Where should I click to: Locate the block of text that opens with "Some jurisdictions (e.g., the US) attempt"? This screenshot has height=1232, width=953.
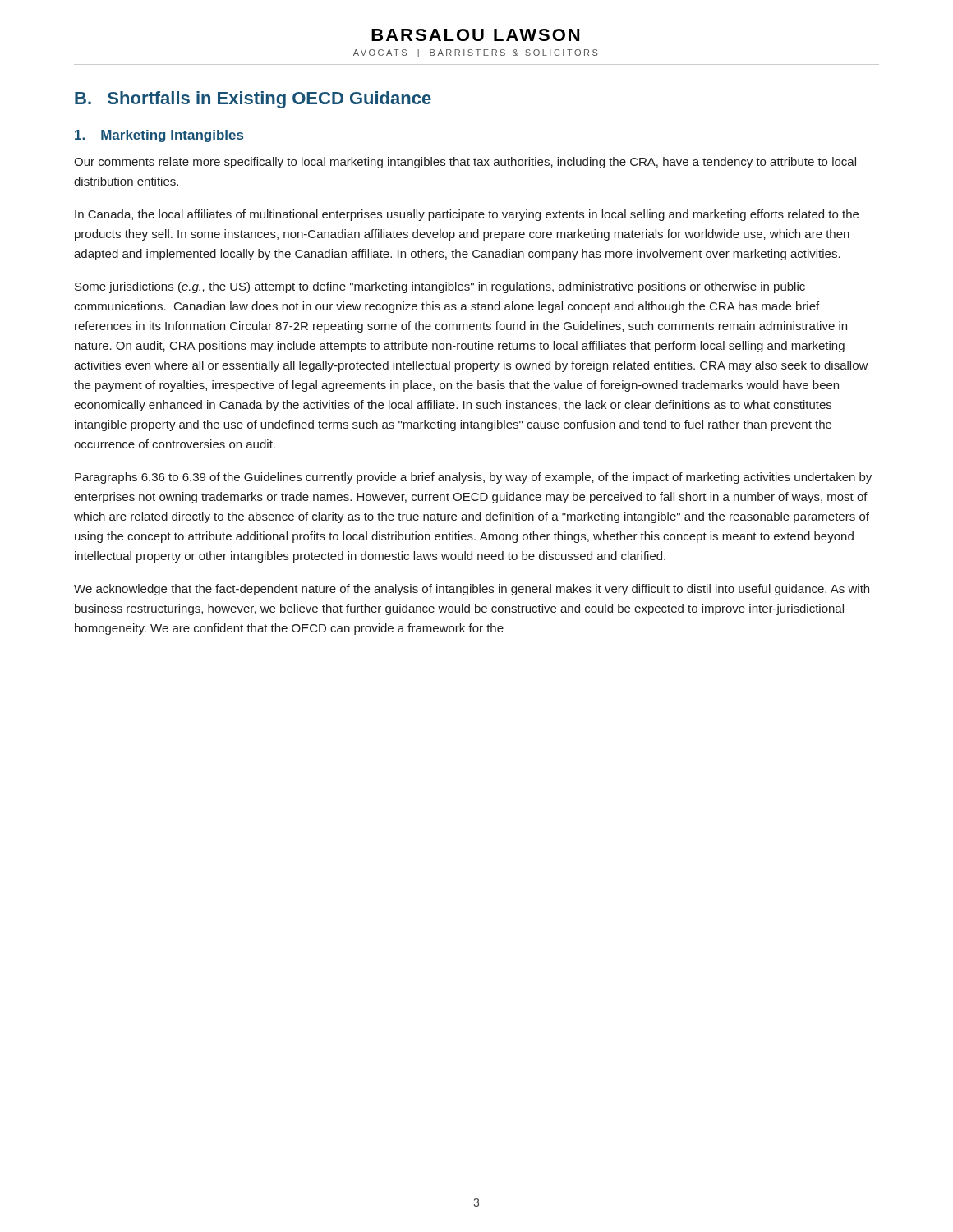(476, 366)
